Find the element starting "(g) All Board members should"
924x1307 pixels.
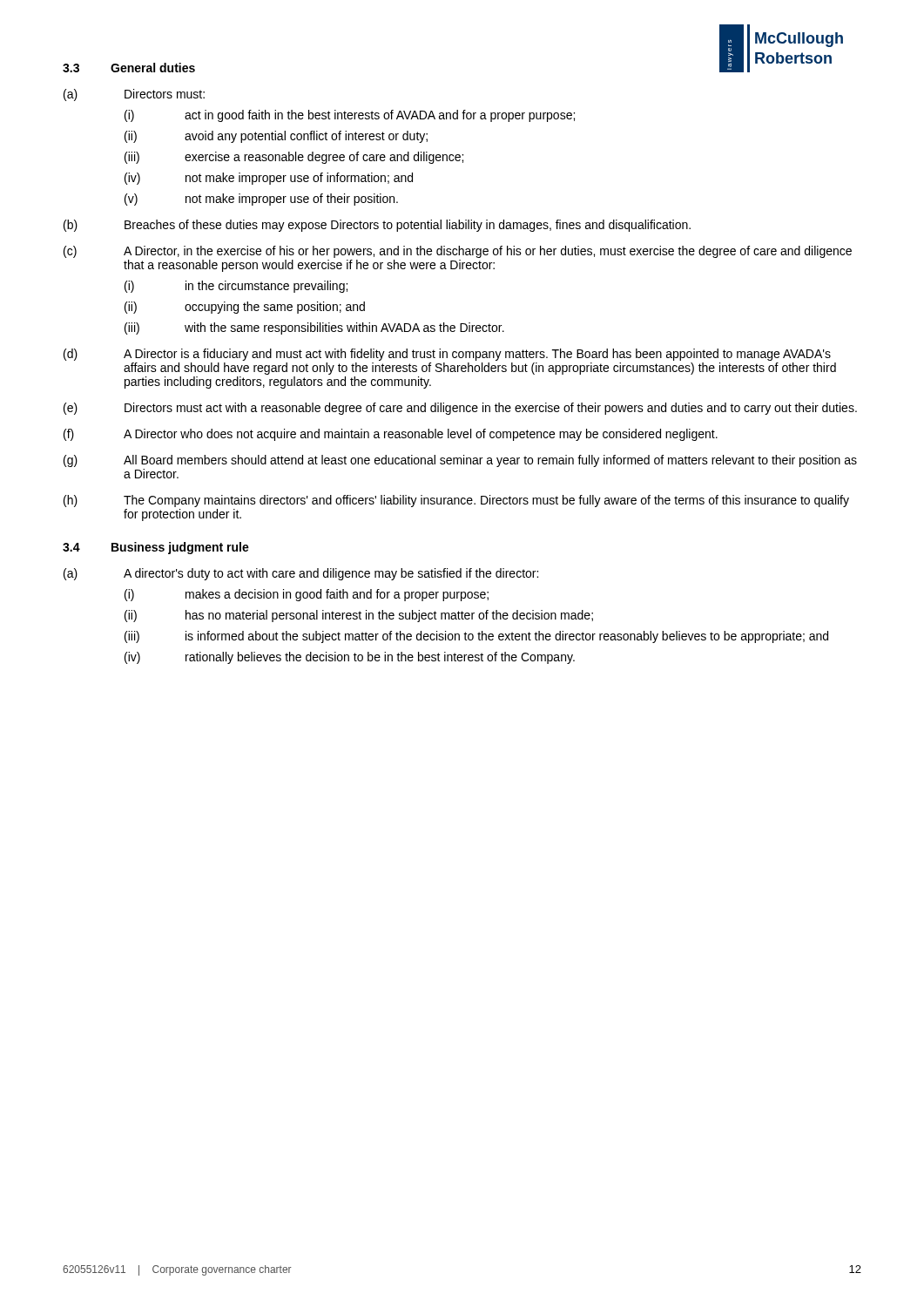[462, 467]
